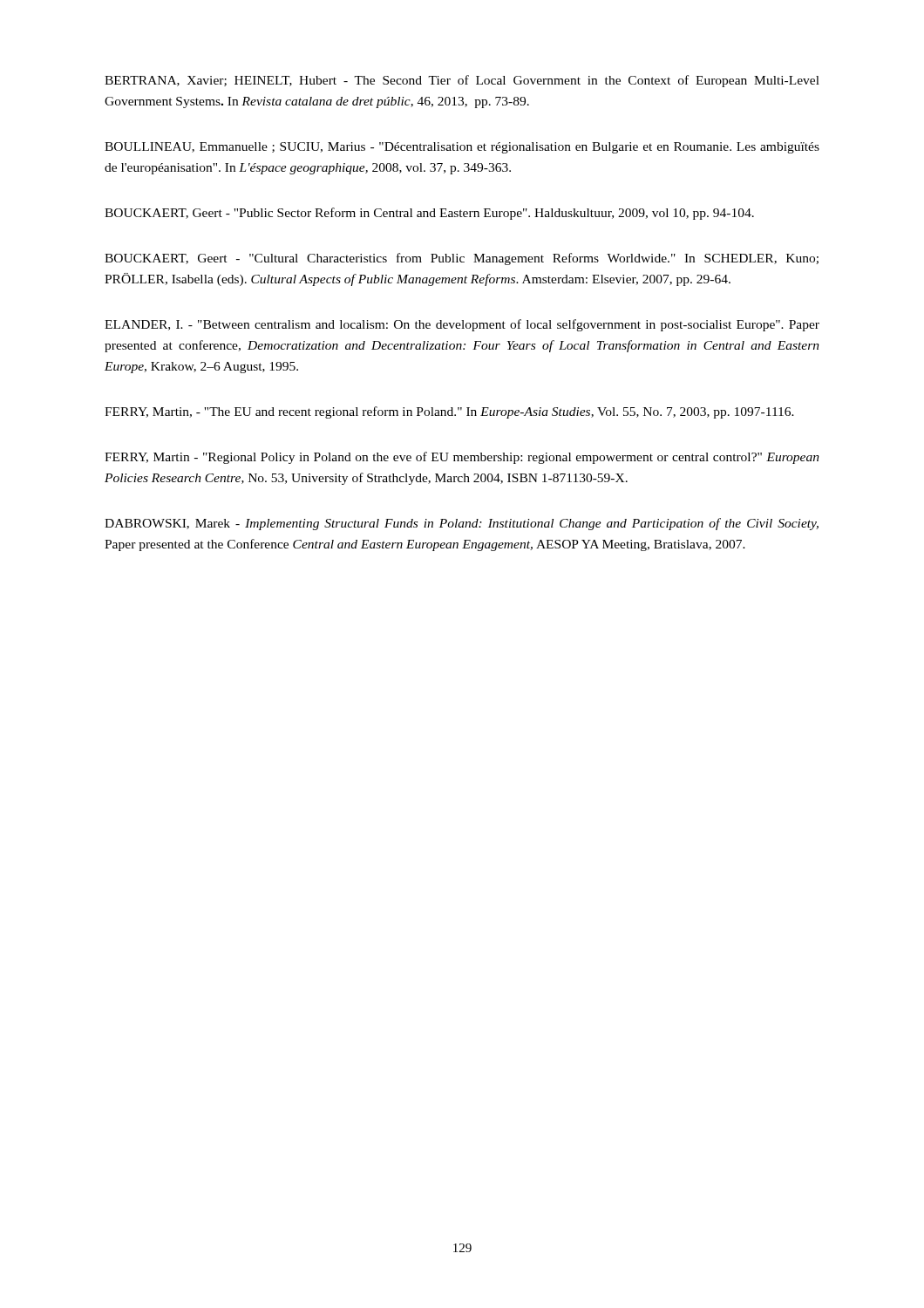924x1308 pixels.
Task: Select the list item that says "BOUCKAERT, Geert - "Cultural Characteristics"
Action: 462,268
